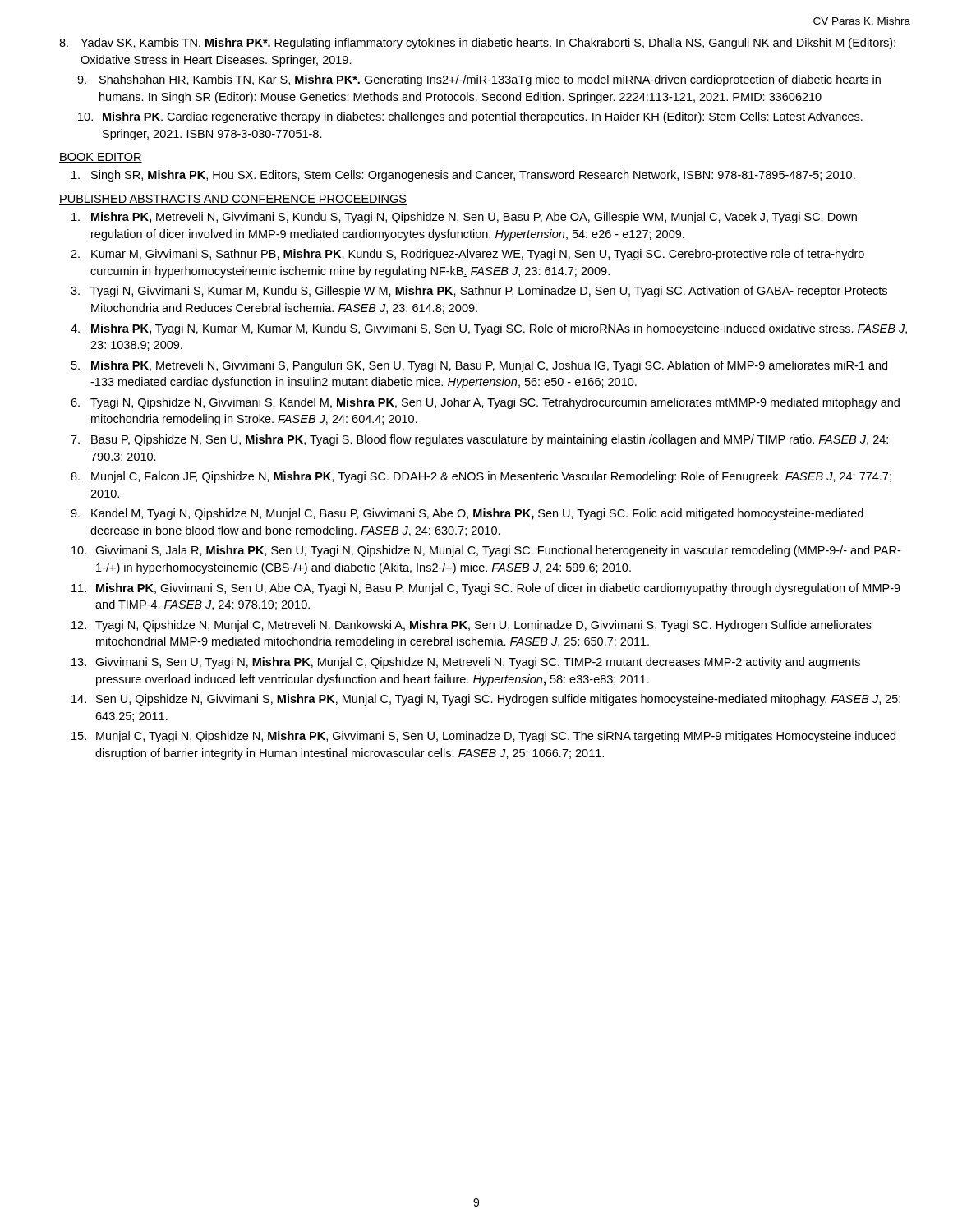Locate the list item containing "8. Yadav SK,"
Viewport: 953px width, 1232px height.
pyautogui.click(x=485, y=51)
